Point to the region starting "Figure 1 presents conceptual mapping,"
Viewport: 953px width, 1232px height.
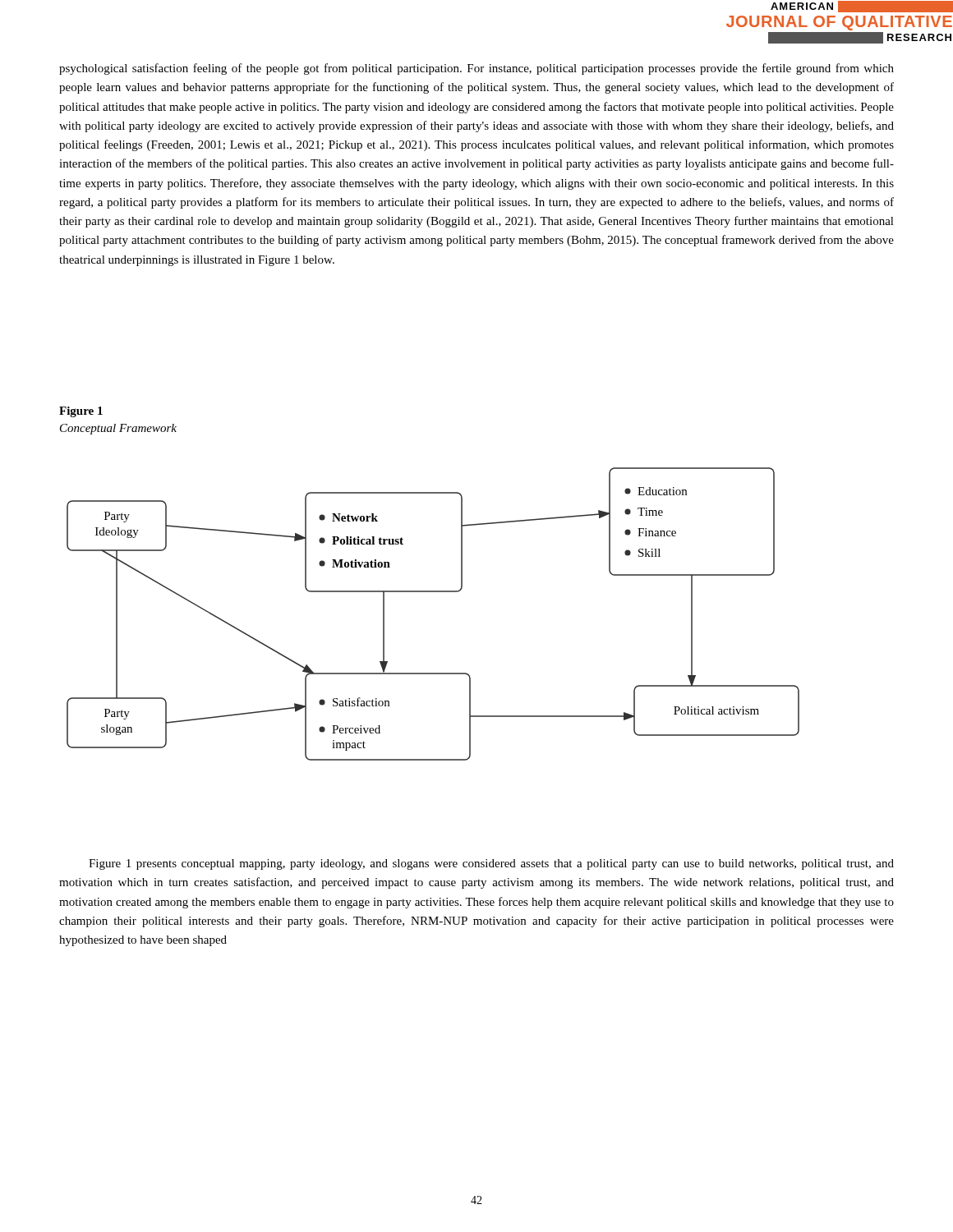[476, 902]
